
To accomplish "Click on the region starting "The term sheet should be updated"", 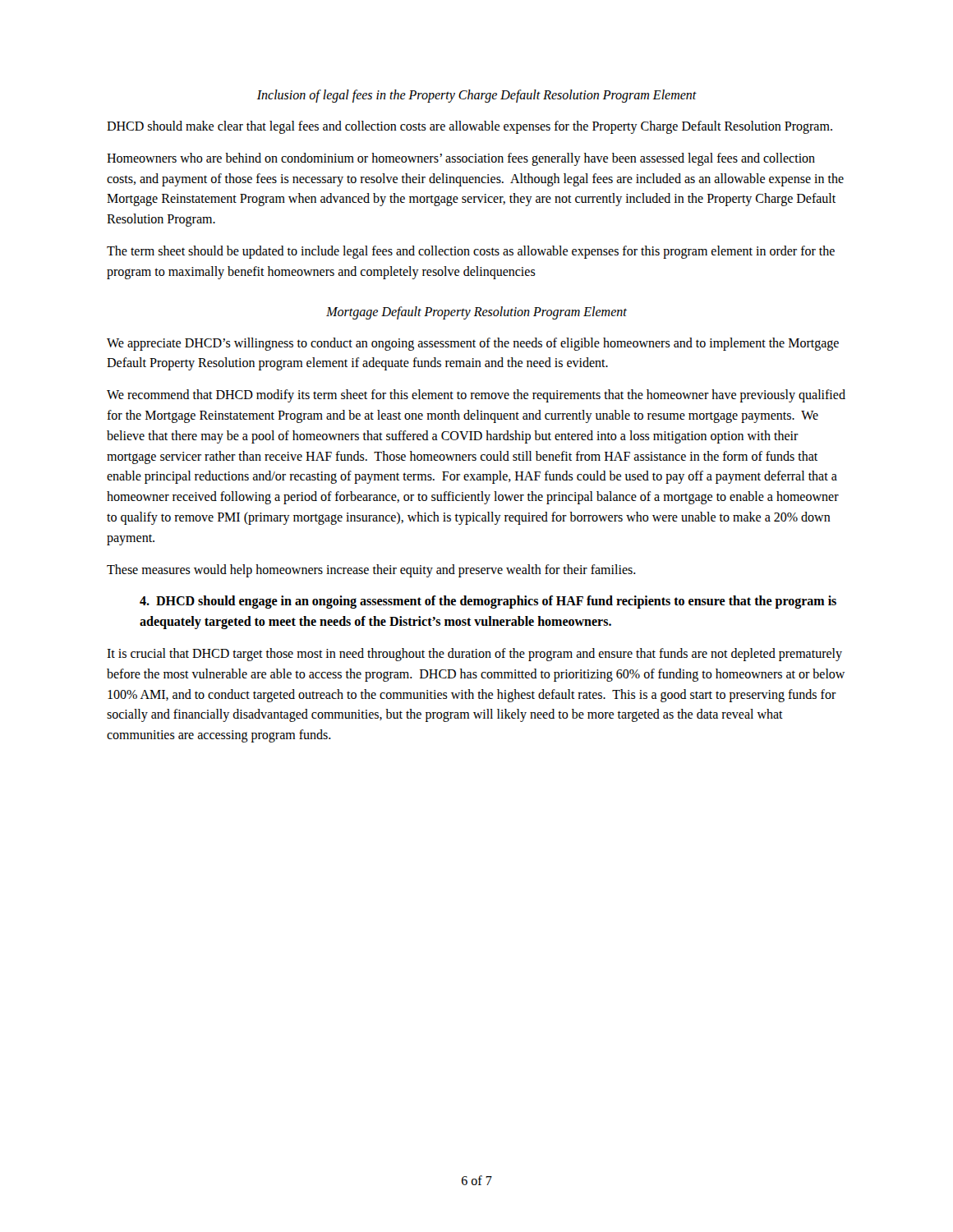I will (x=471, y=261).
